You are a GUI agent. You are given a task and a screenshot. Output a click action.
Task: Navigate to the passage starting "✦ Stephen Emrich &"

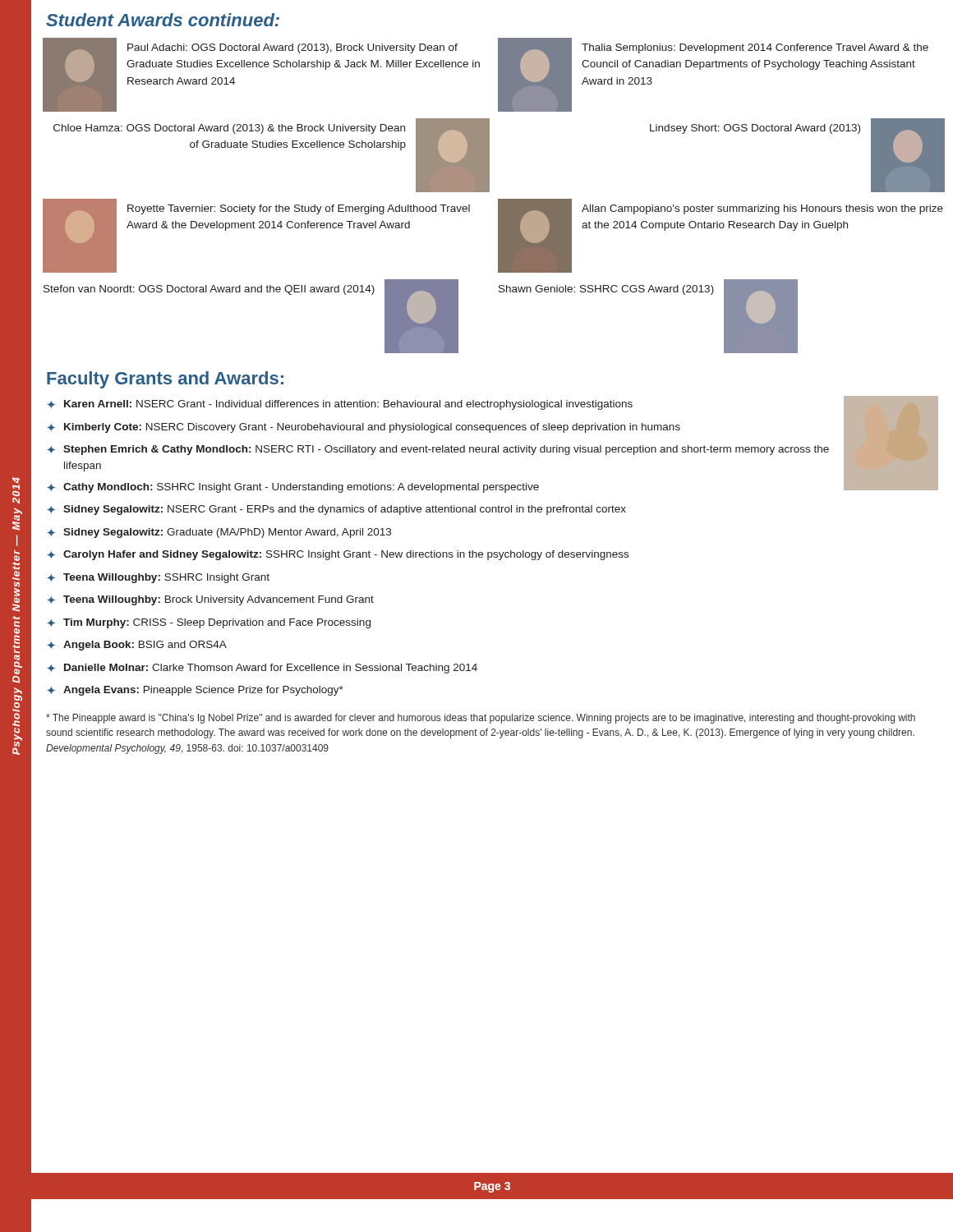click(439, 458)
